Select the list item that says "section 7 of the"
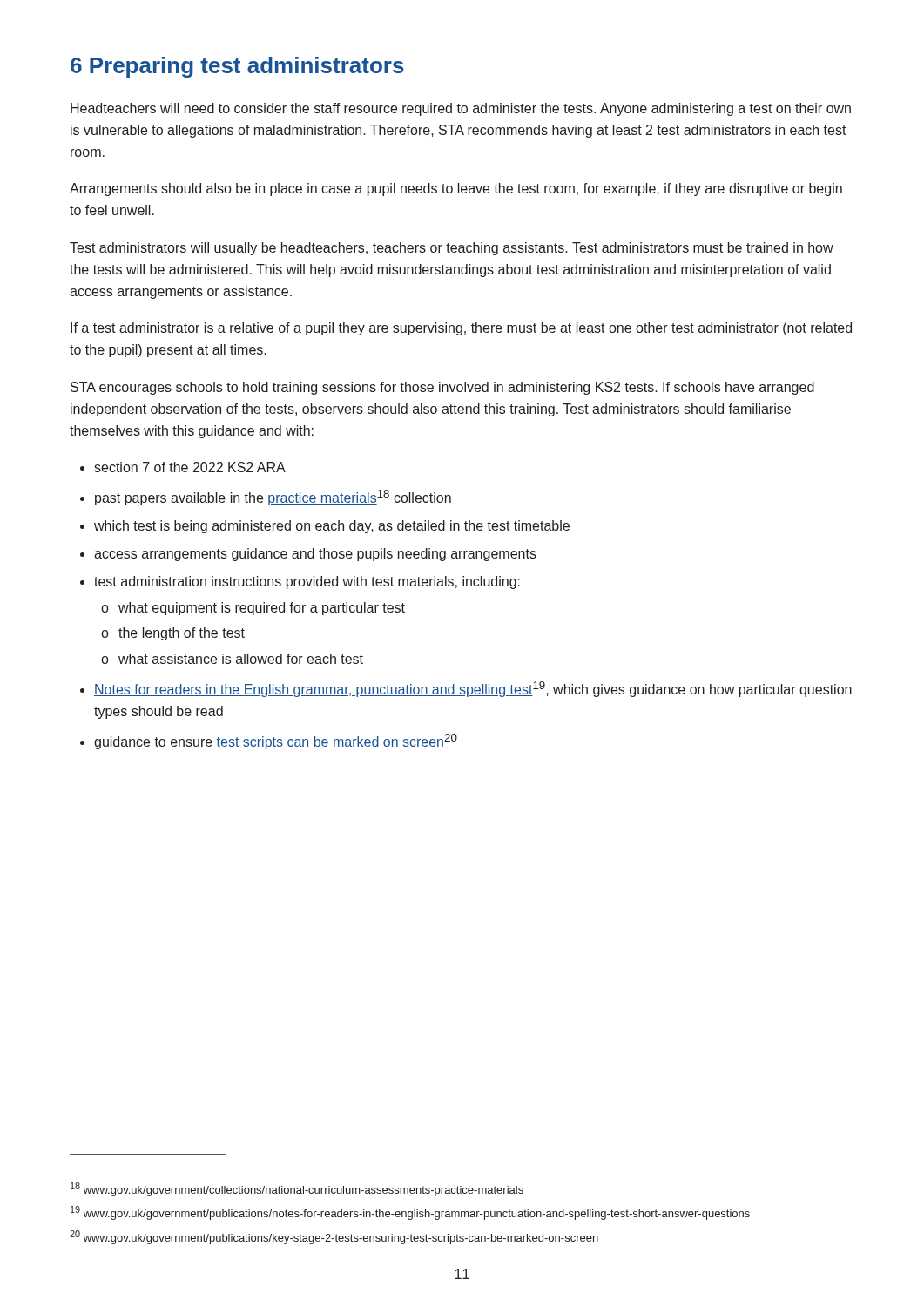924x1307 pixels. pos(190,467)
